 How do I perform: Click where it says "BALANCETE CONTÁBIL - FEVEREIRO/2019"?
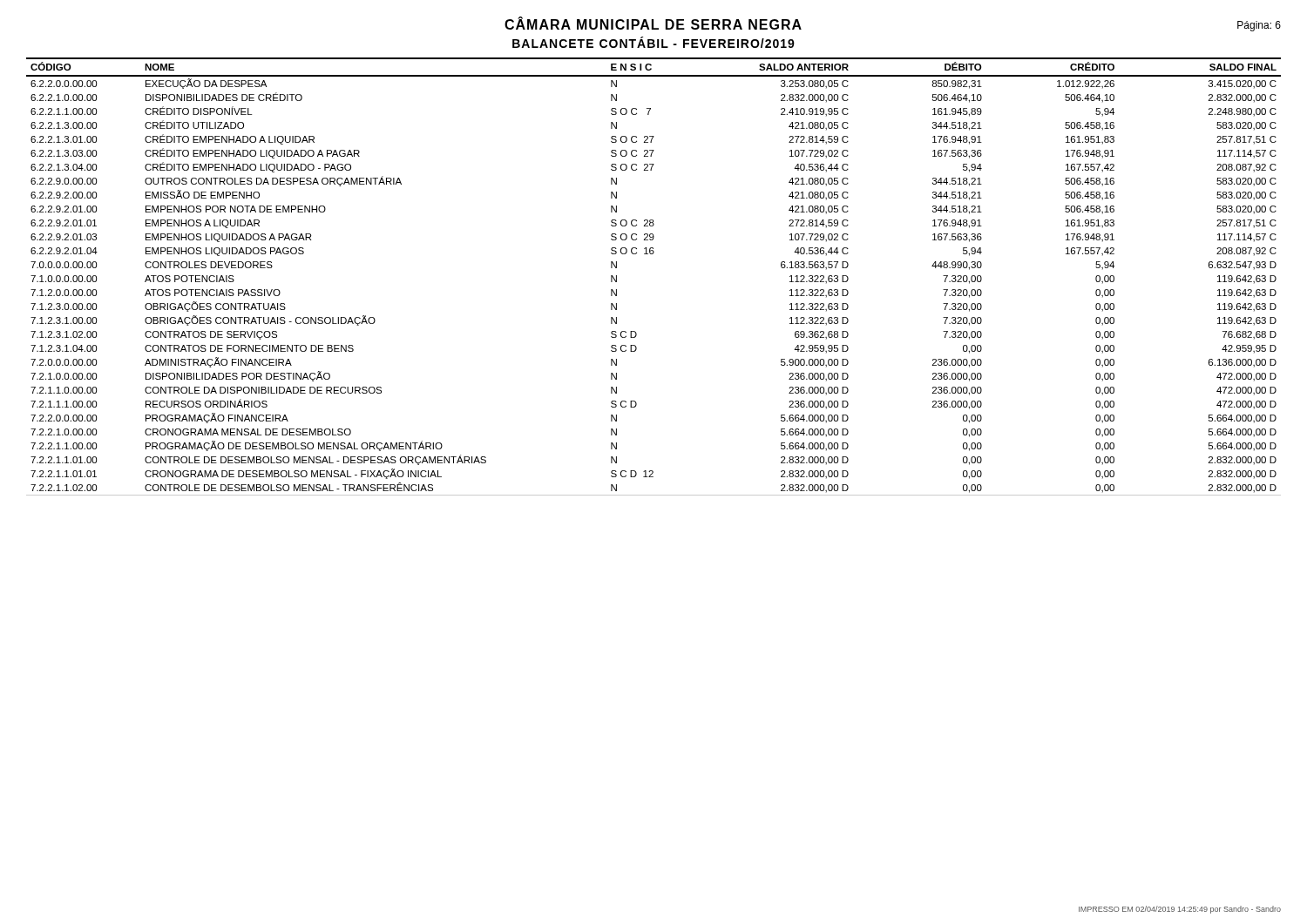tap(654, 44)
